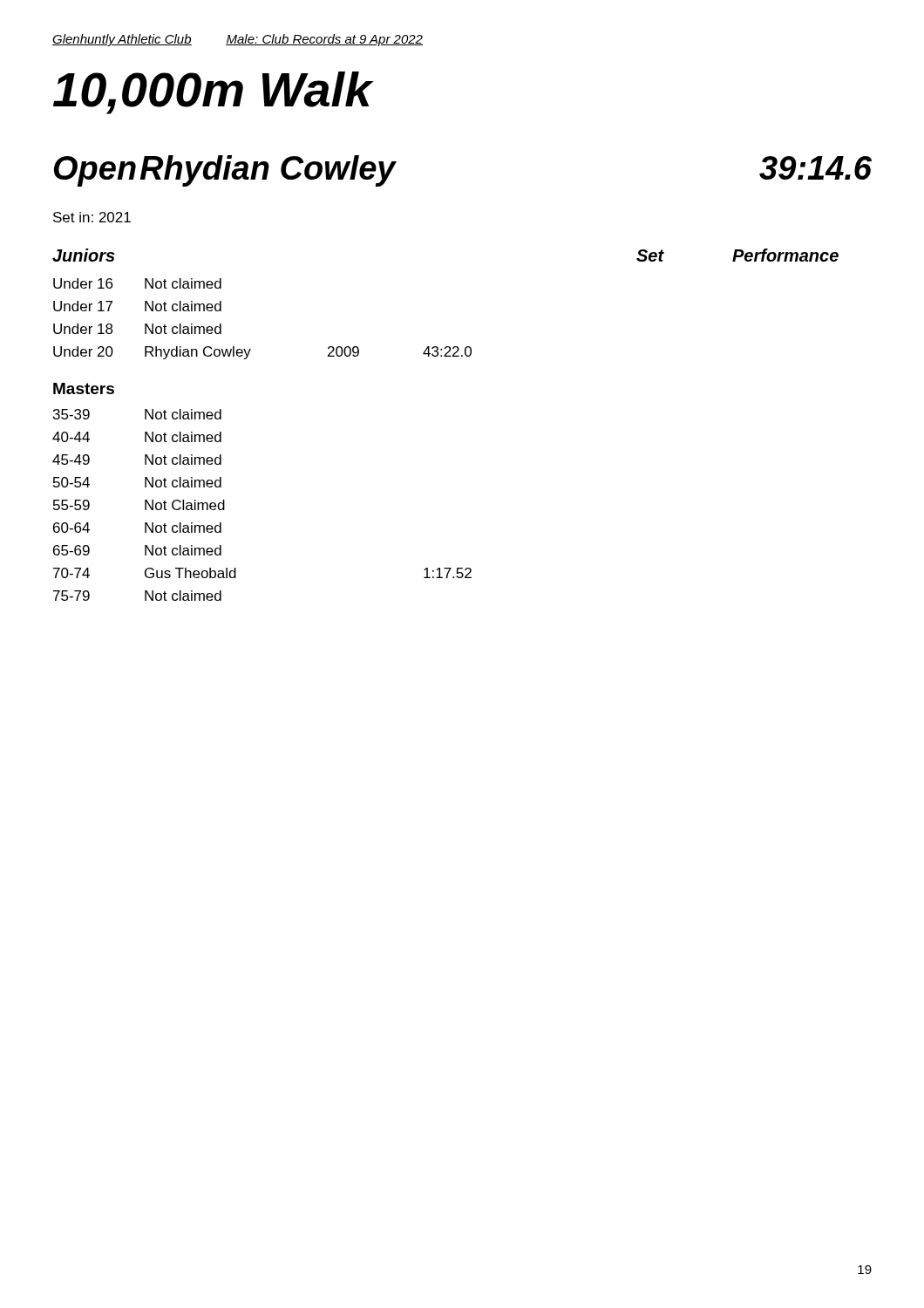This screenshot has height=1308, width=924.
Task: Navigate to the passage starting "Open Rhydian Cowley"
Action: point(206,170)
